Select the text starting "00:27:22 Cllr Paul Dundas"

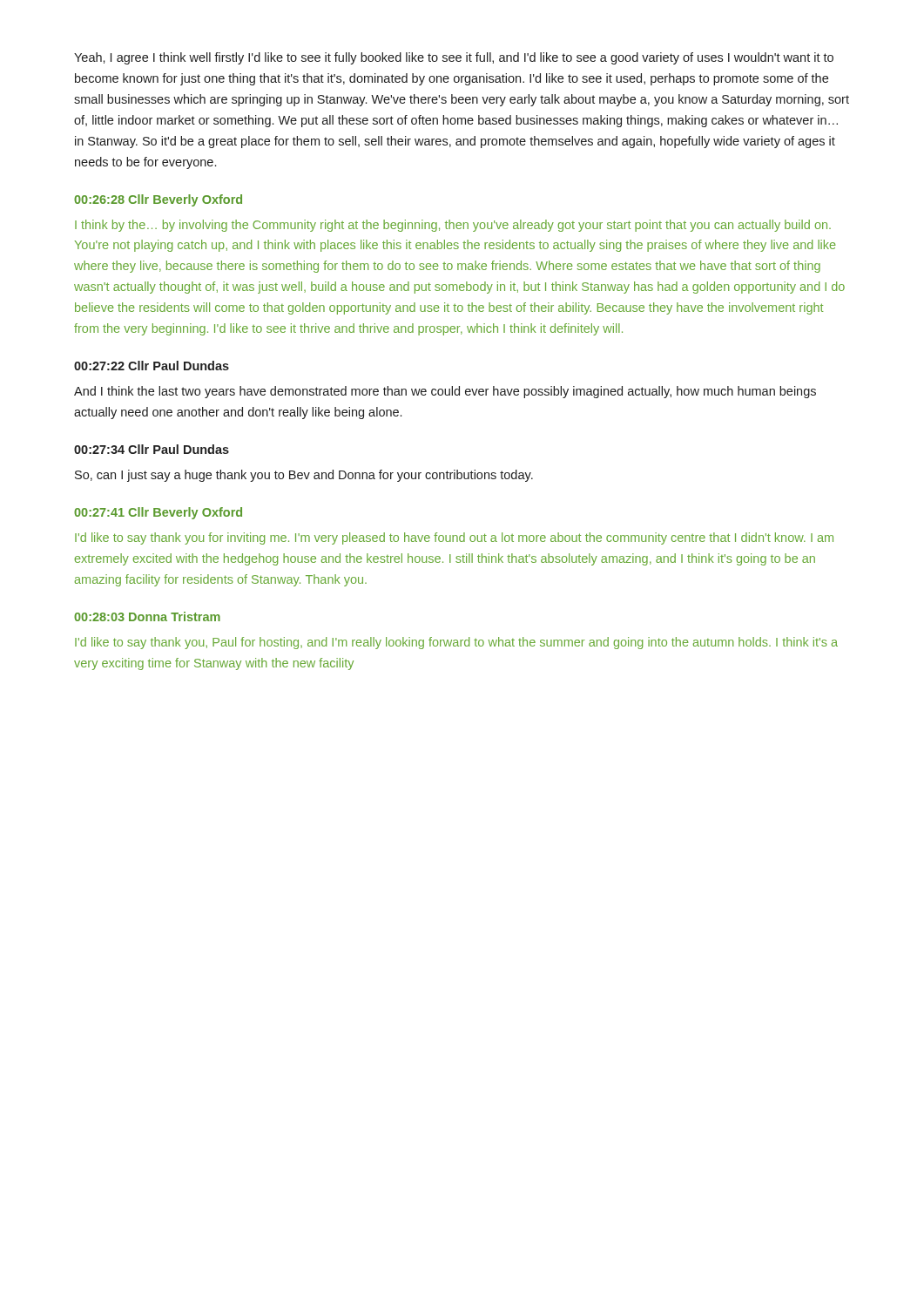click(x=152, y=366)
